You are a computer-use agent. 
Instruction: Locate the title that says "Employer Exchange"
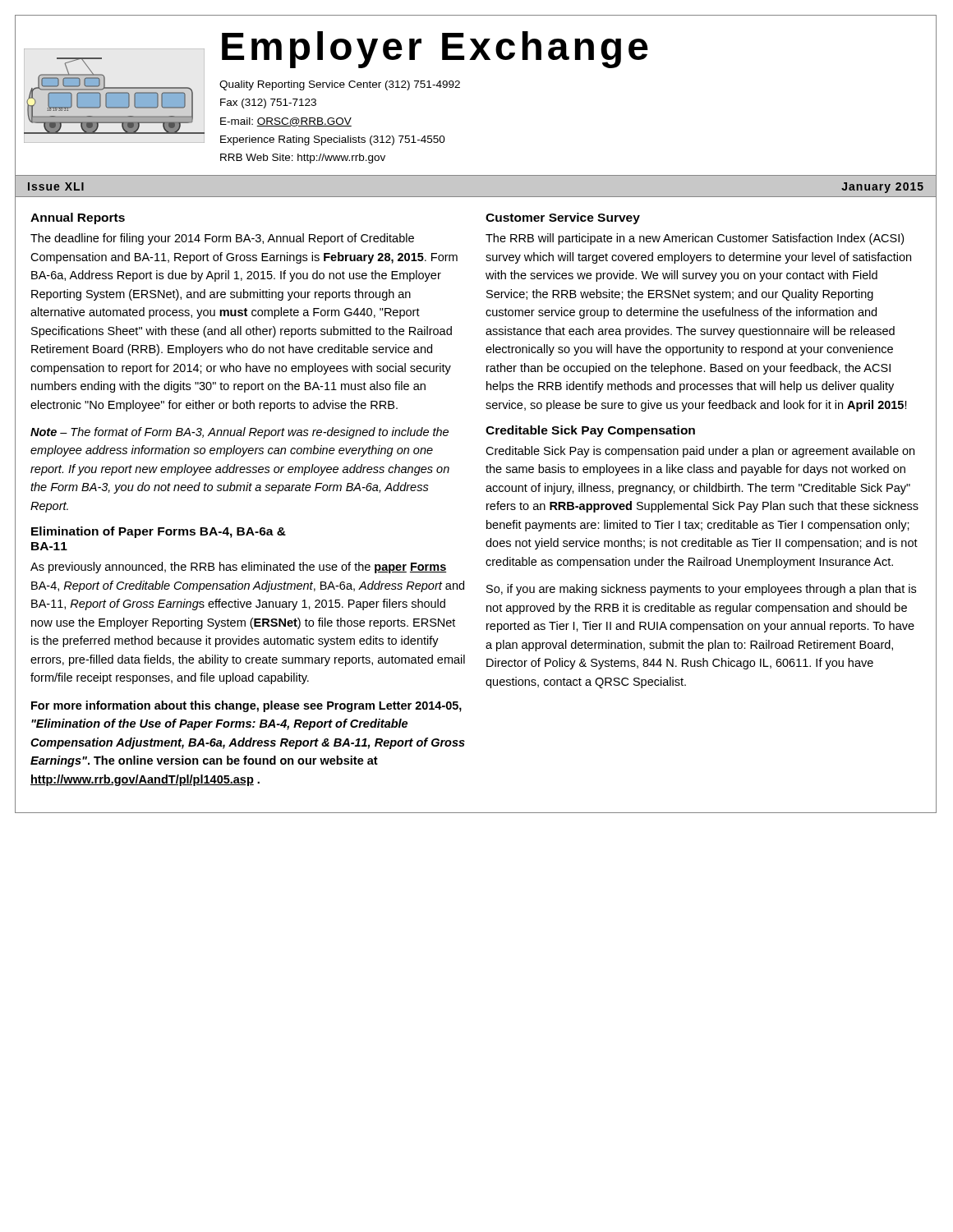(436, 46)
